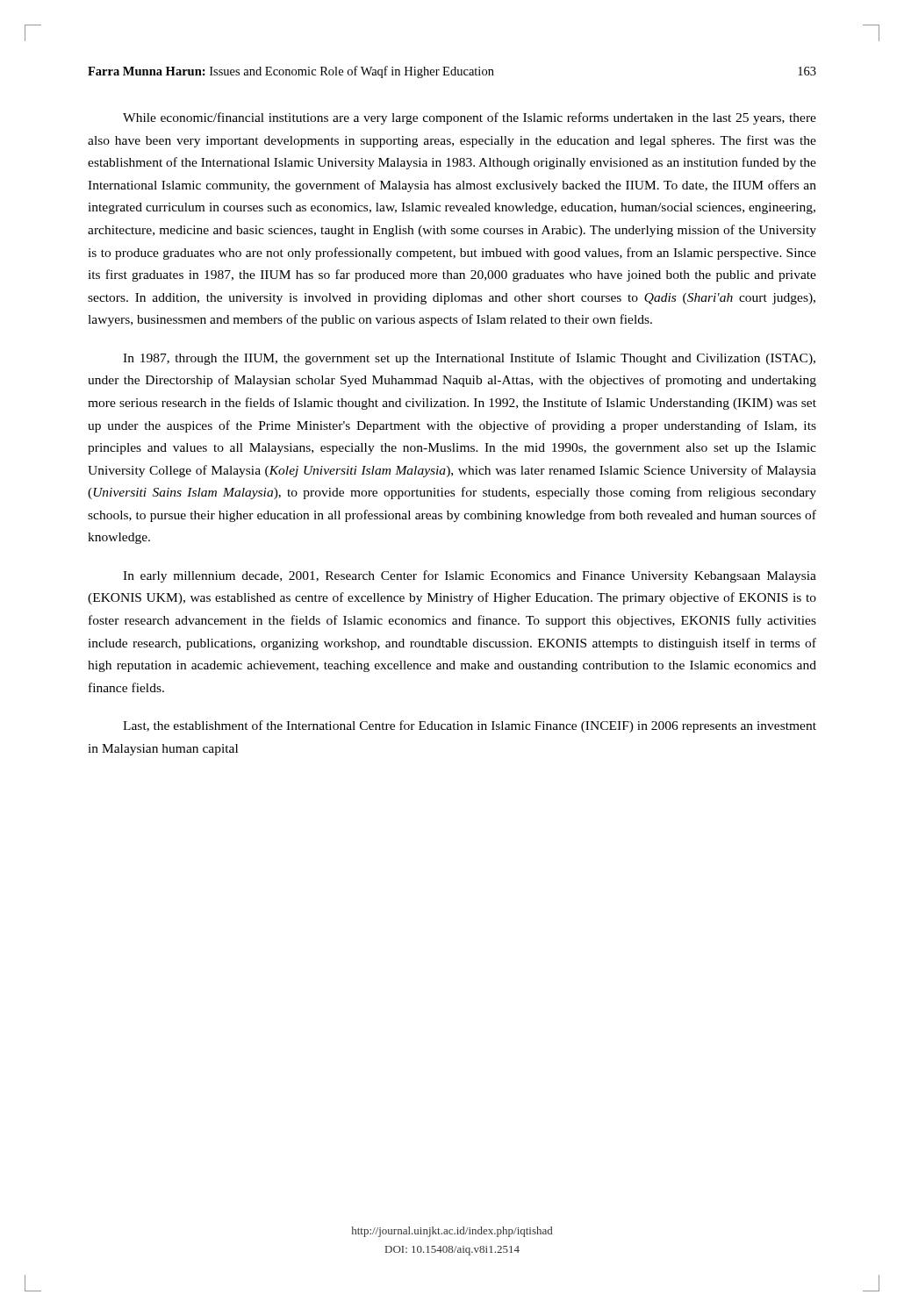The image size is (904, 1316).
Task: Select the text block that reads "While economic/financial institutions are a"
Action: pos(452,218)
